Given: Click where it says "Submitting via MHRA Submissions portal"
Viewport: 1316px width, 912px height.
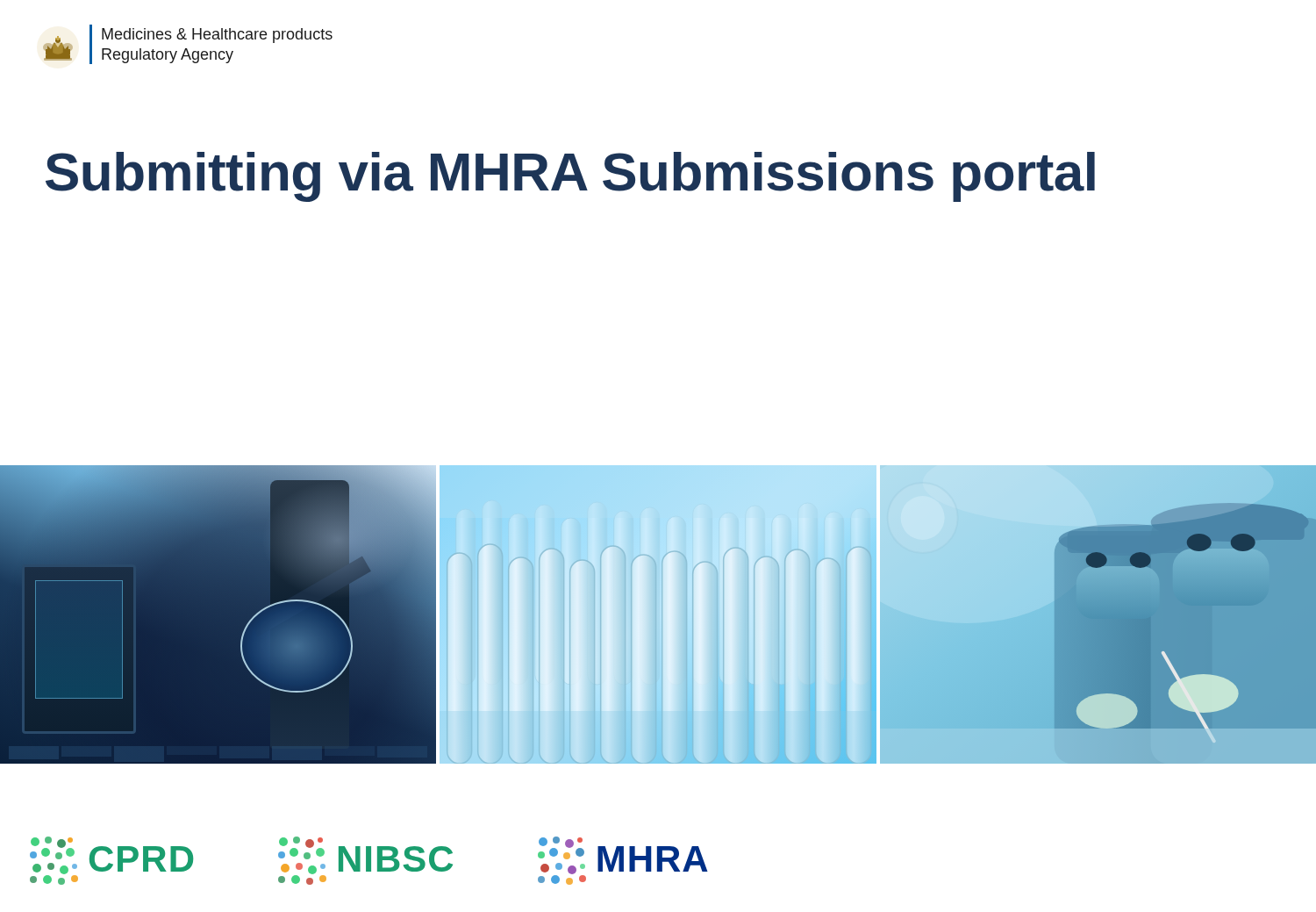Looking at the screenshot, I should pyautogui.click(x=658, y=172).
